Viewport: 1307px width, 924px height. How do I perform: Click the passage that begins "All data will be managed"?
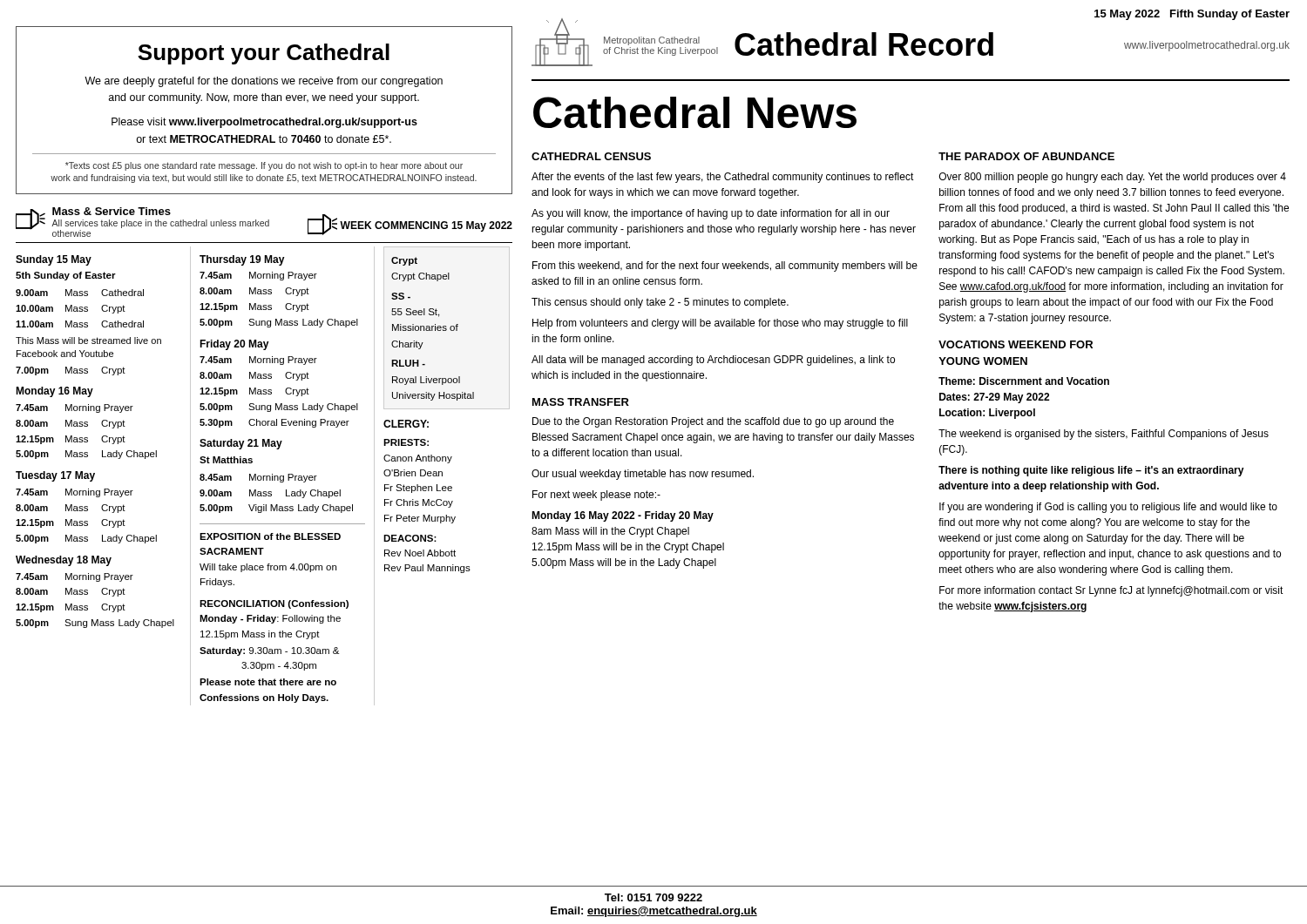pyautogui.click(x=713, y=367)
